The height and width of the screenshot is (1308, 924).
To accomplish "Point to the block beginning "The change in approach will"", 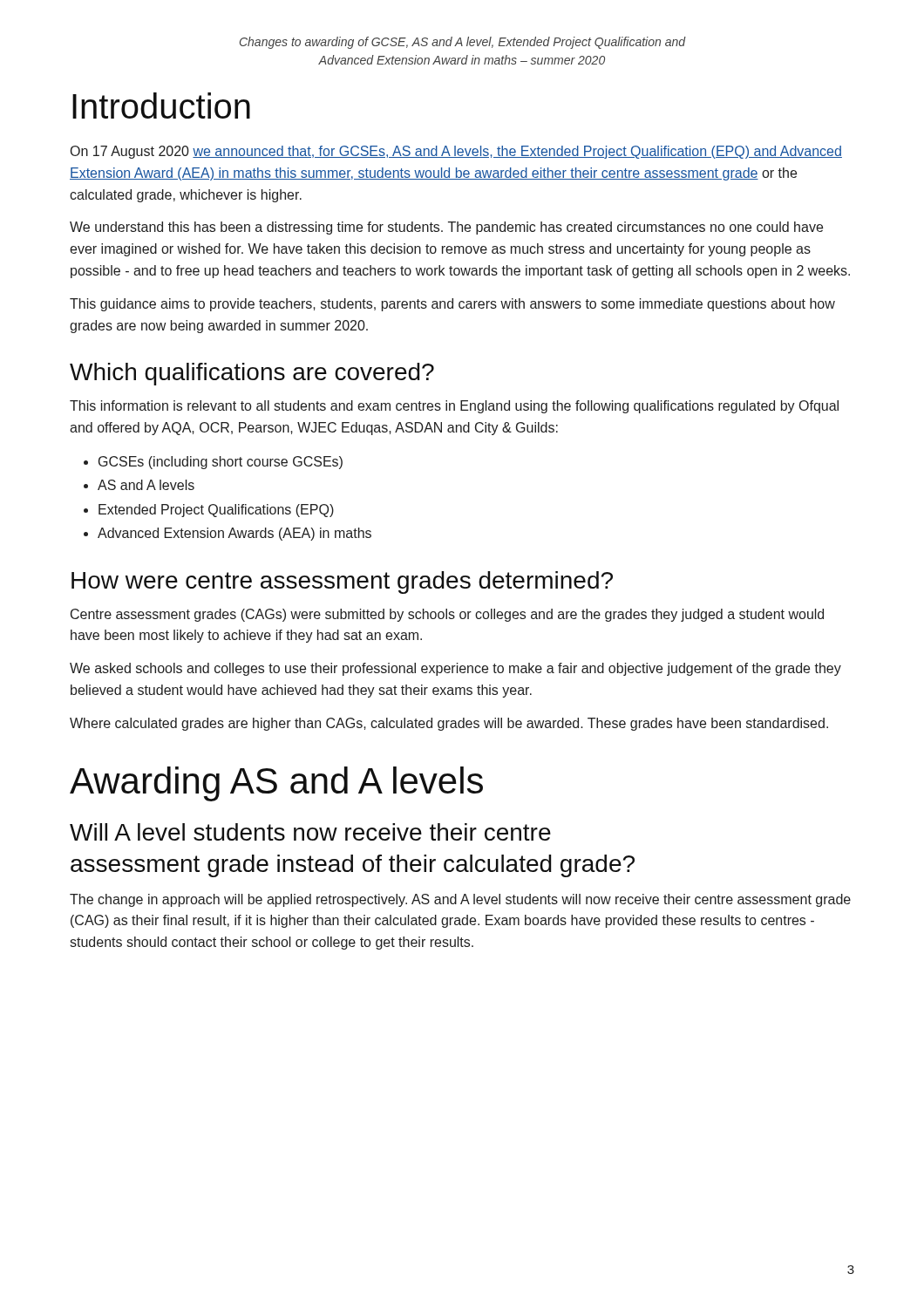I will [x=462, y=922].
